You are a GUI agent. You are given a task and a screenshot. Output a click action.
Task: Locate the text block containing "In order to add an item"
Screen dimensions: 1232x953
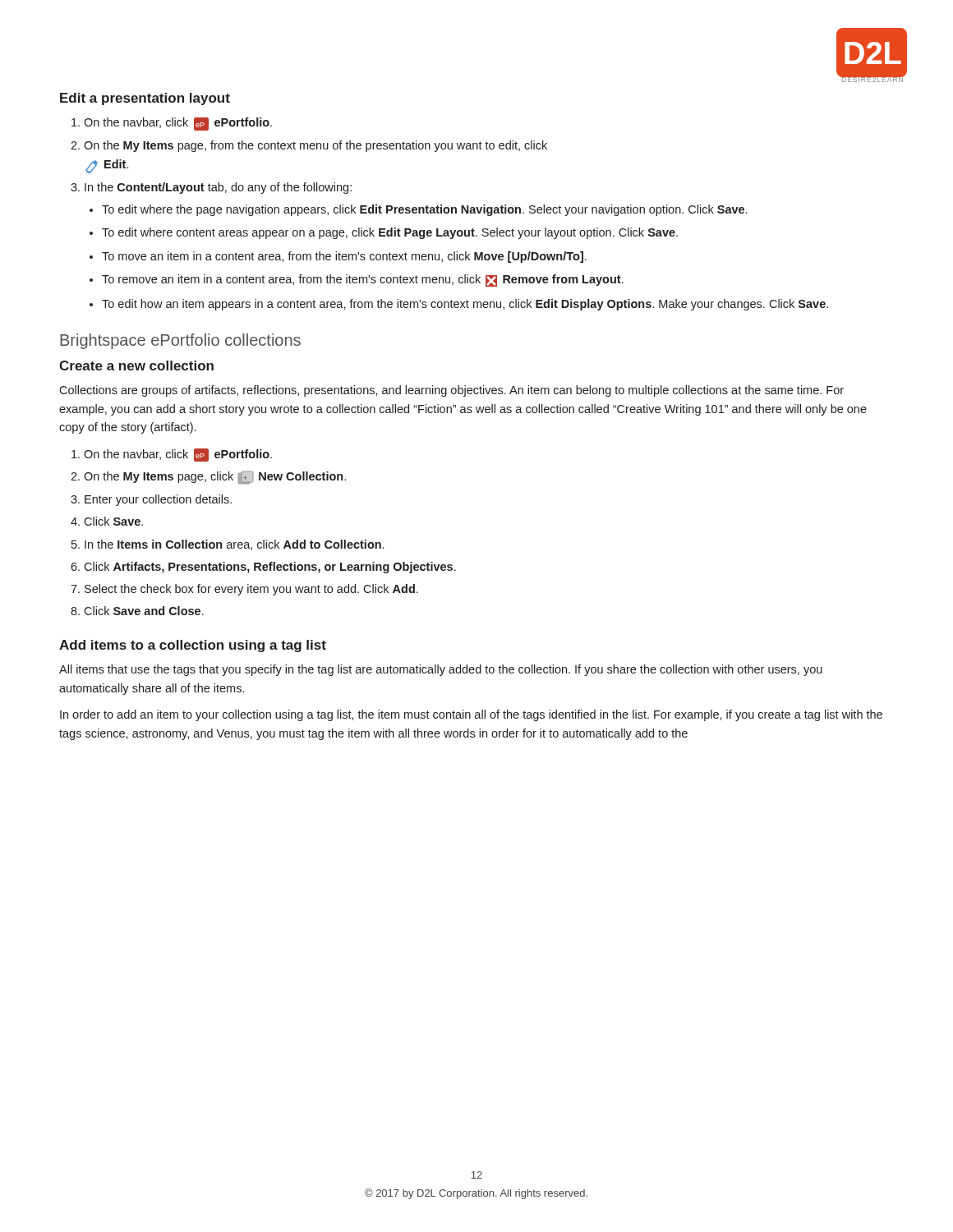[471, 724]
